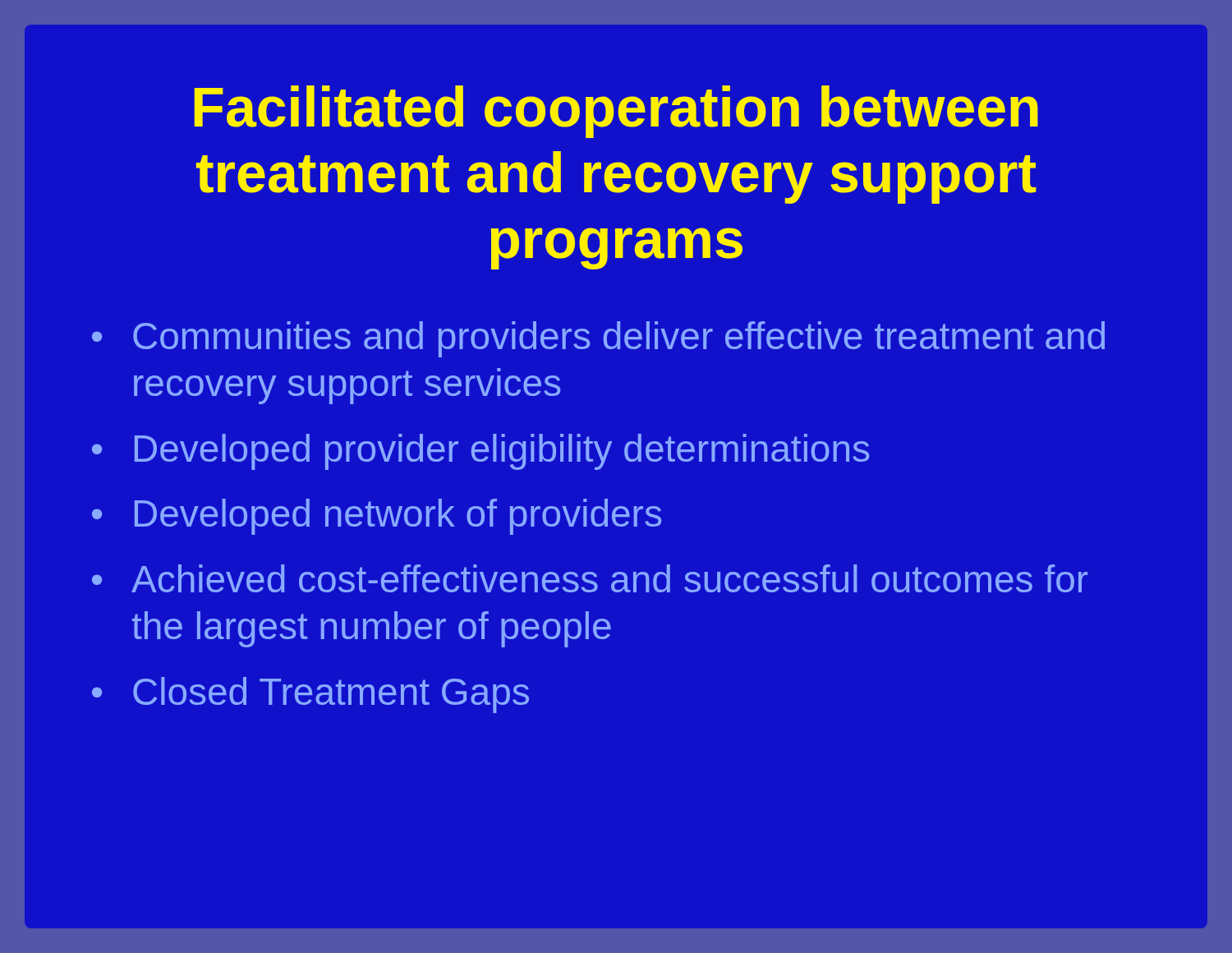Locate the list item with the text "Communities and providers"

click(x=619, y=359)
